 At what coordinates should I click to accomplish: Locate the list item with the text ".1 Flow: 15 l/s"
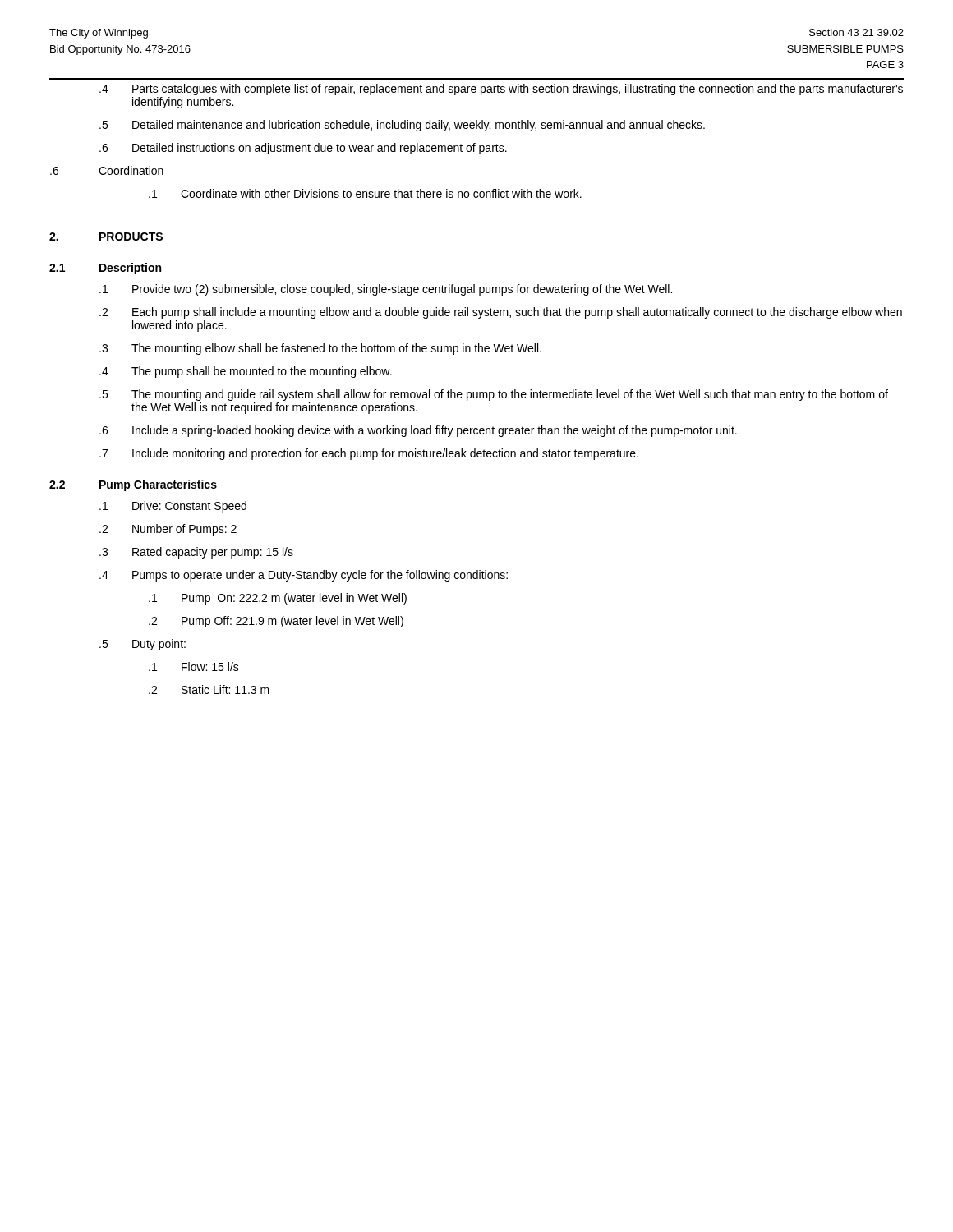coord(194,667)
